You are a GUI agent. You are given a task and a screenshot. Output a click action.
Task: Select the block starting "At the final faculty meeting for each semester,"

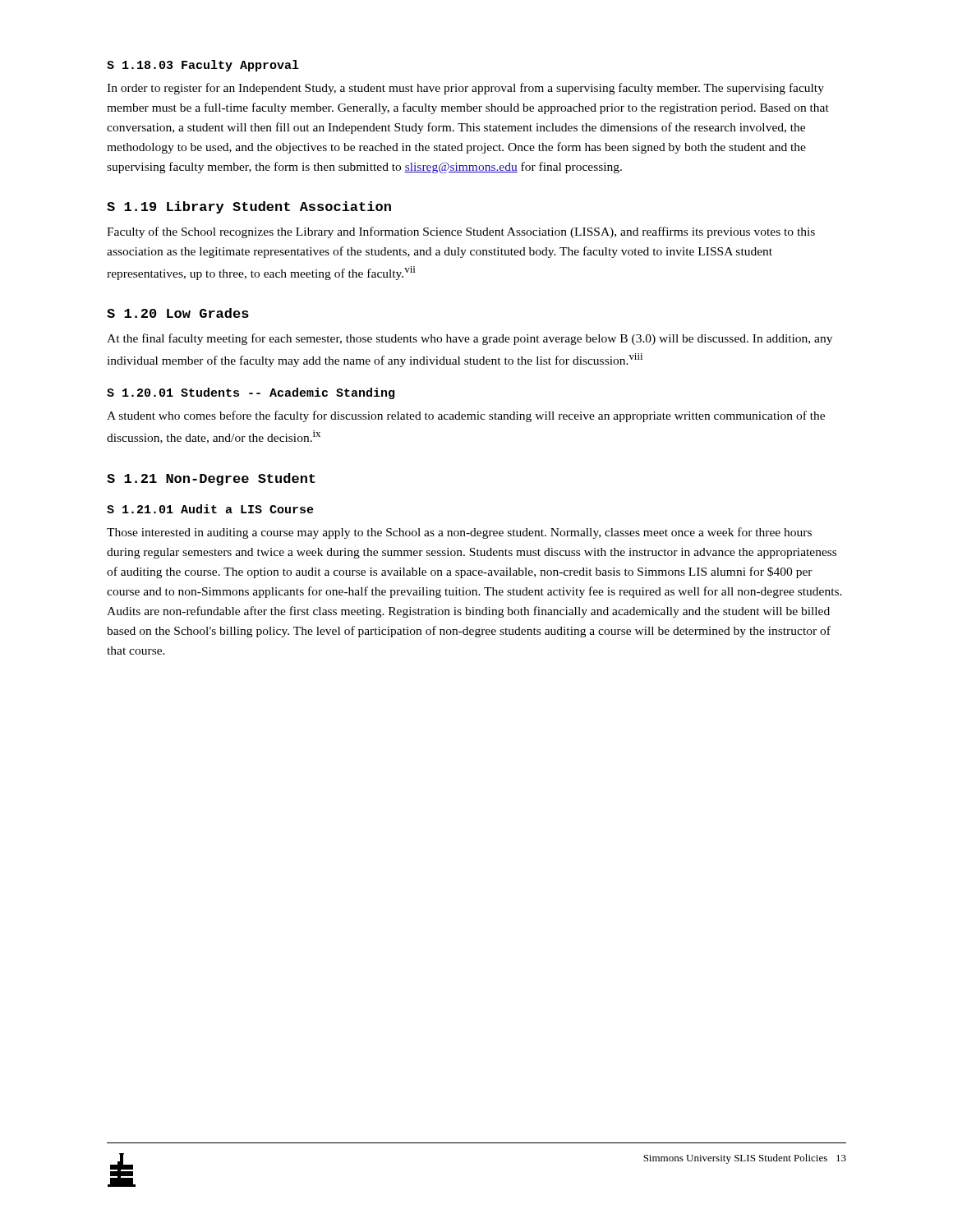pos(470,349)
